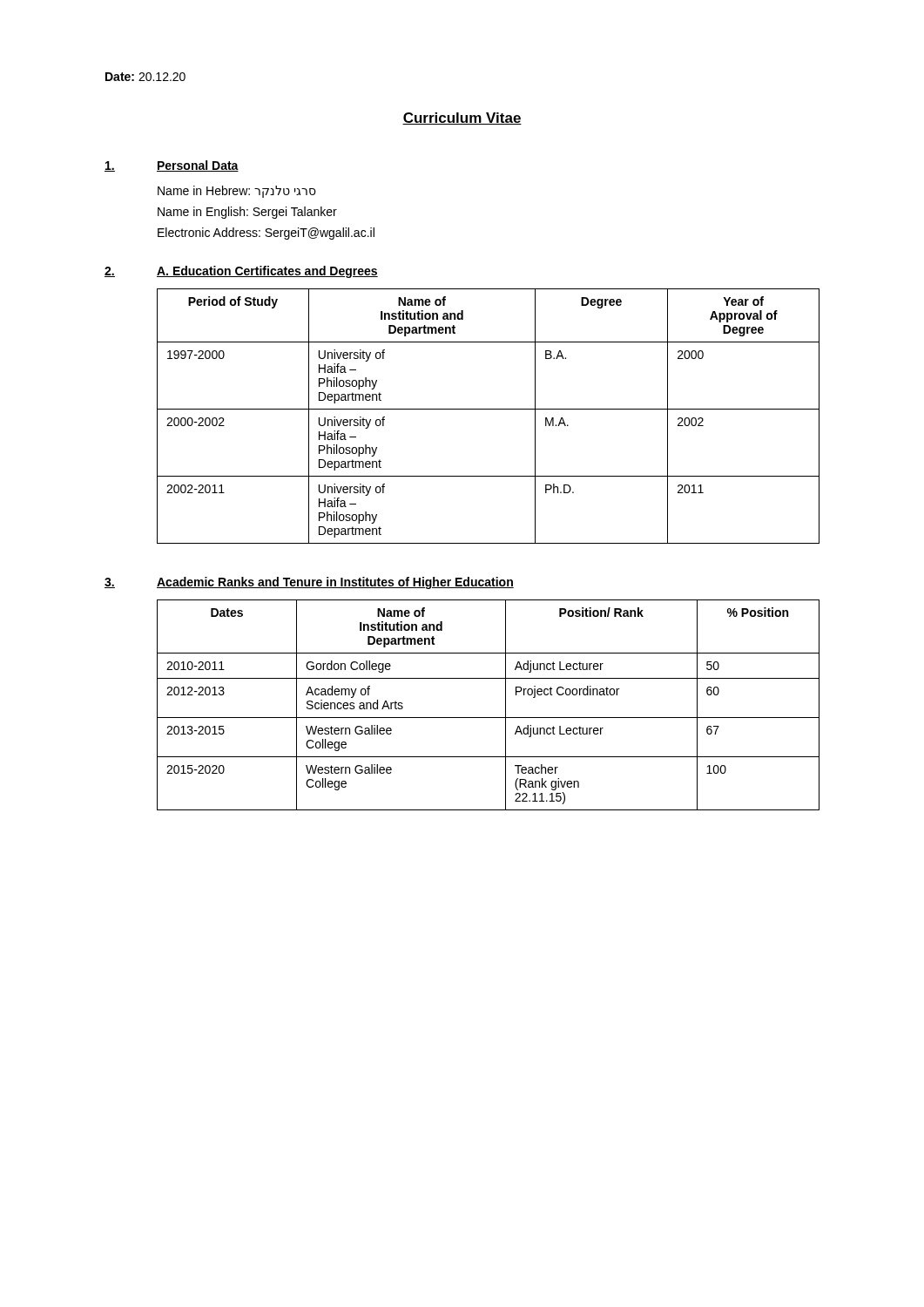
Task: Click on the element starting "A. Education Certificates and Degrees"
Action: [267, 271]
